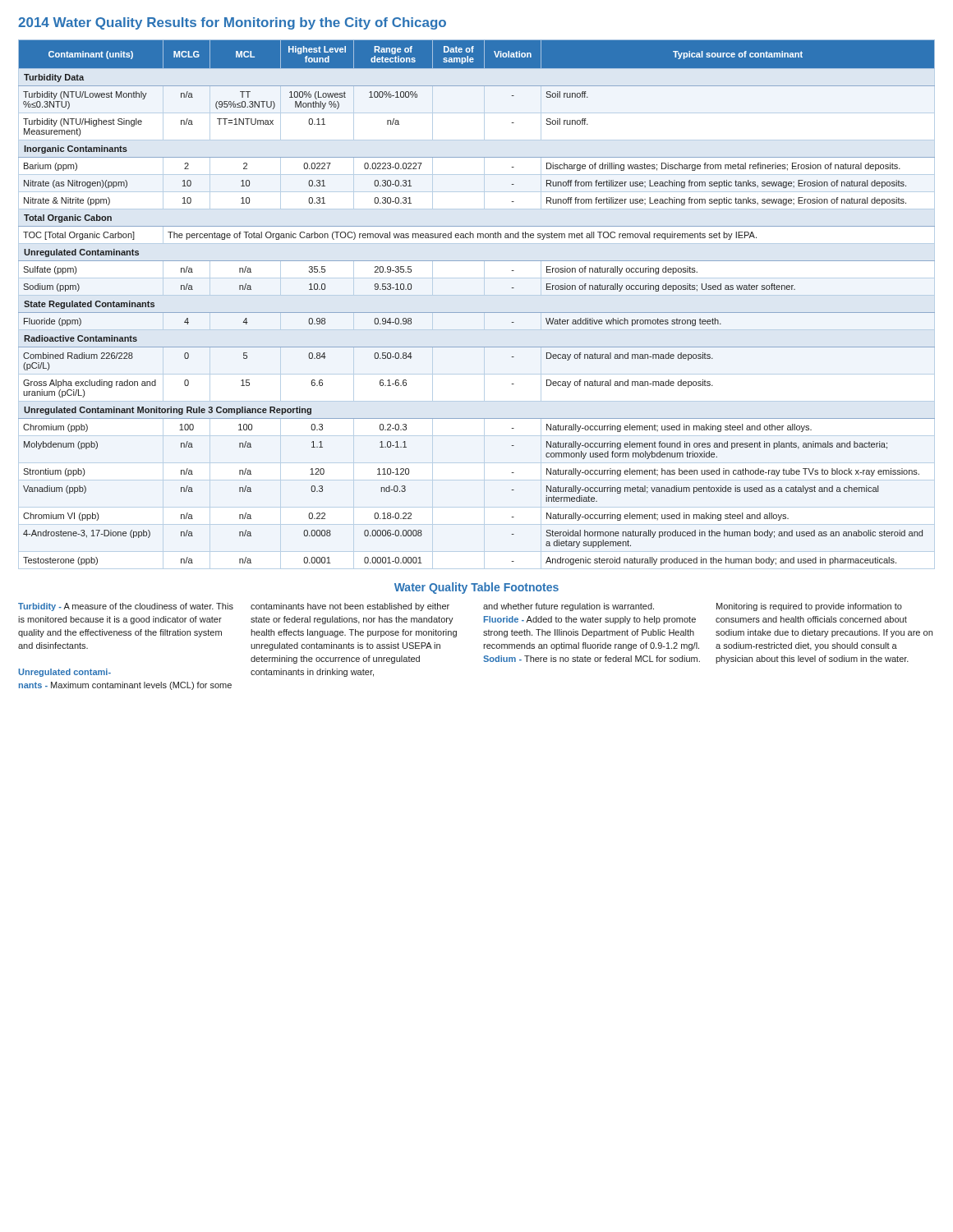This screenshot has width=953, height=1232.
Task: Locate the element starting "Water Quality Table Footnotes"
Action: [x=476, y=587]
